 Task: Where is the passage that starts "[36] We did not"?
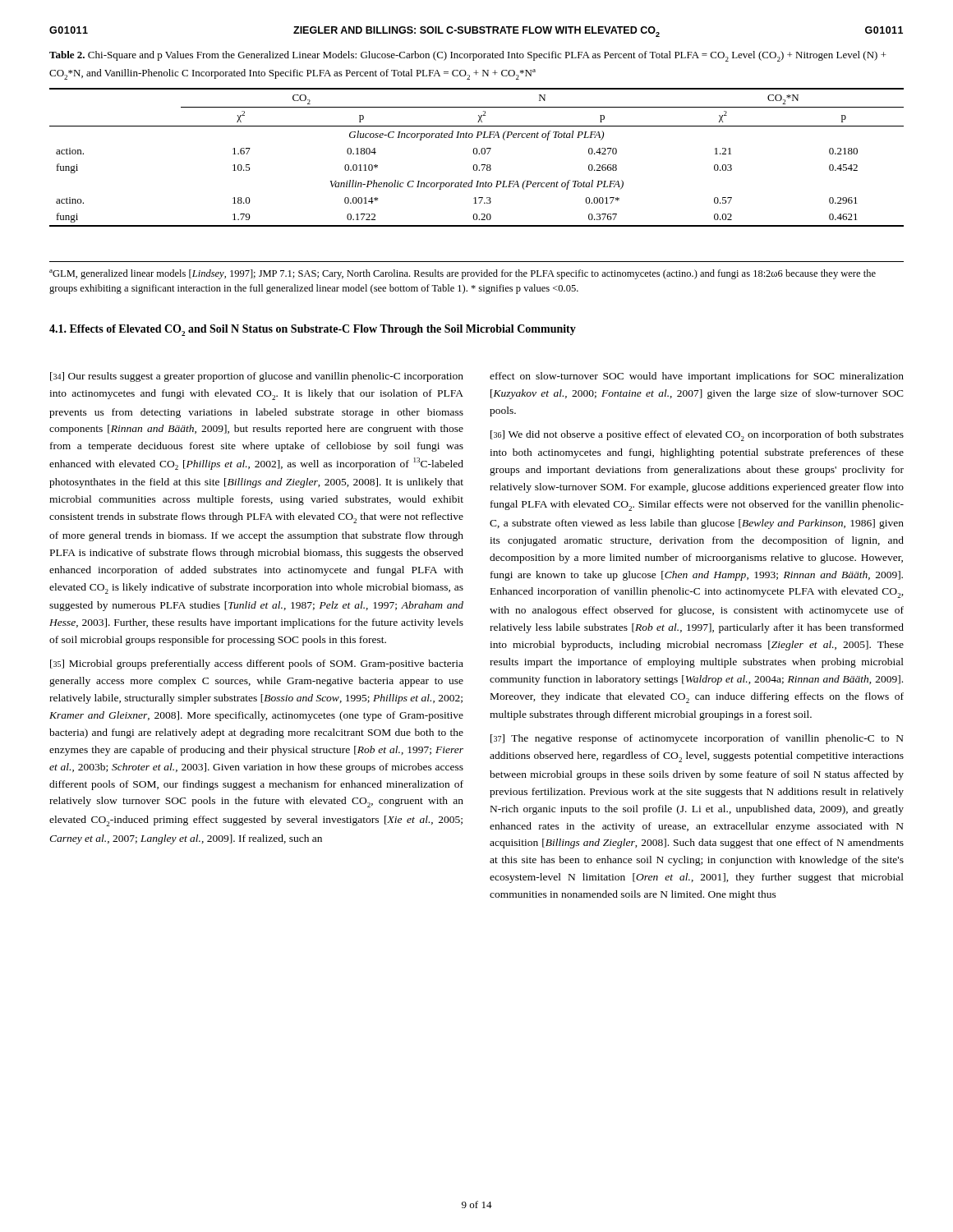(x=697, y=574)
